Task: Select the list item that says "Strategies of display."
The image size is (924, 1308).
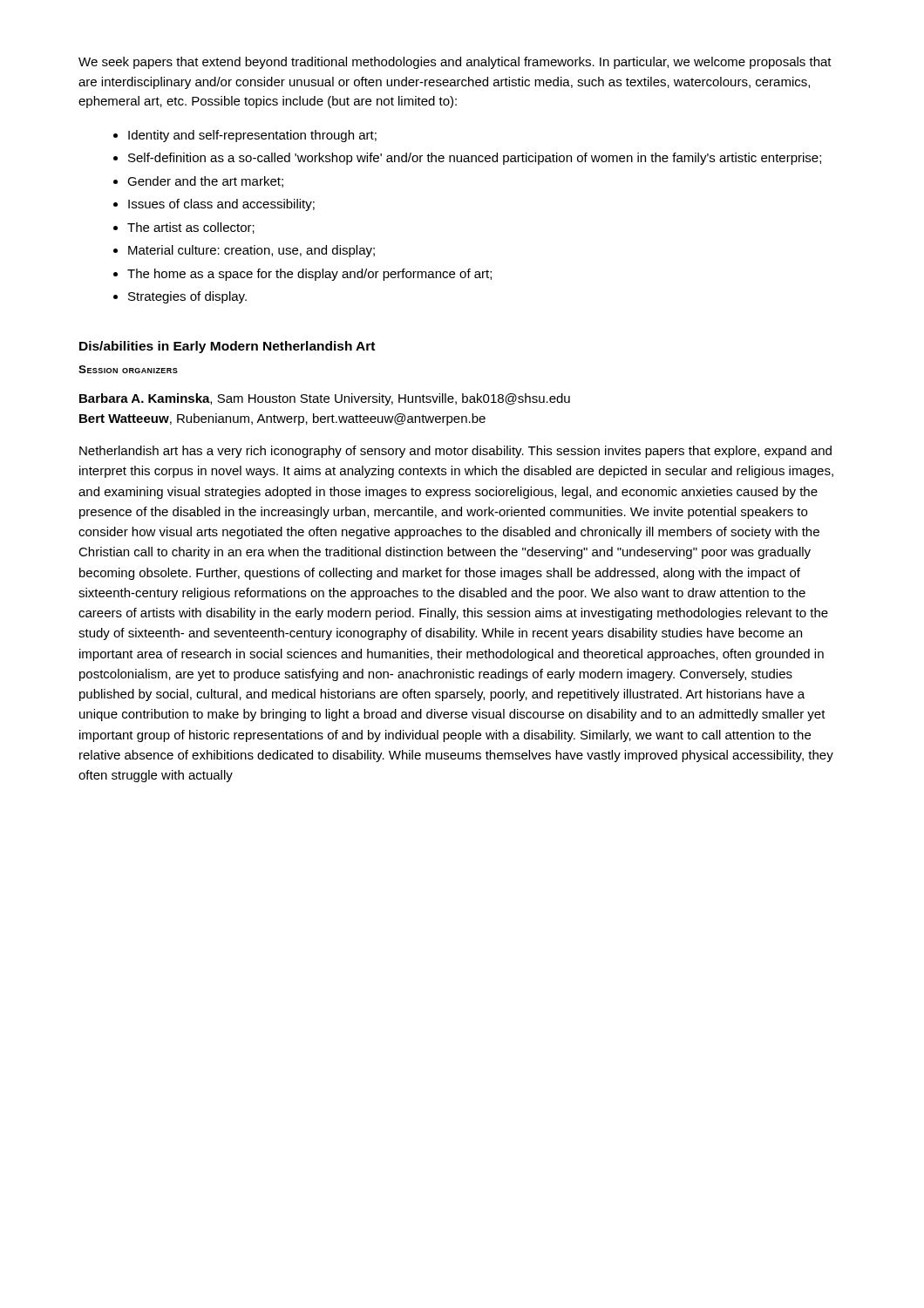Action: (x=187, y=296)
